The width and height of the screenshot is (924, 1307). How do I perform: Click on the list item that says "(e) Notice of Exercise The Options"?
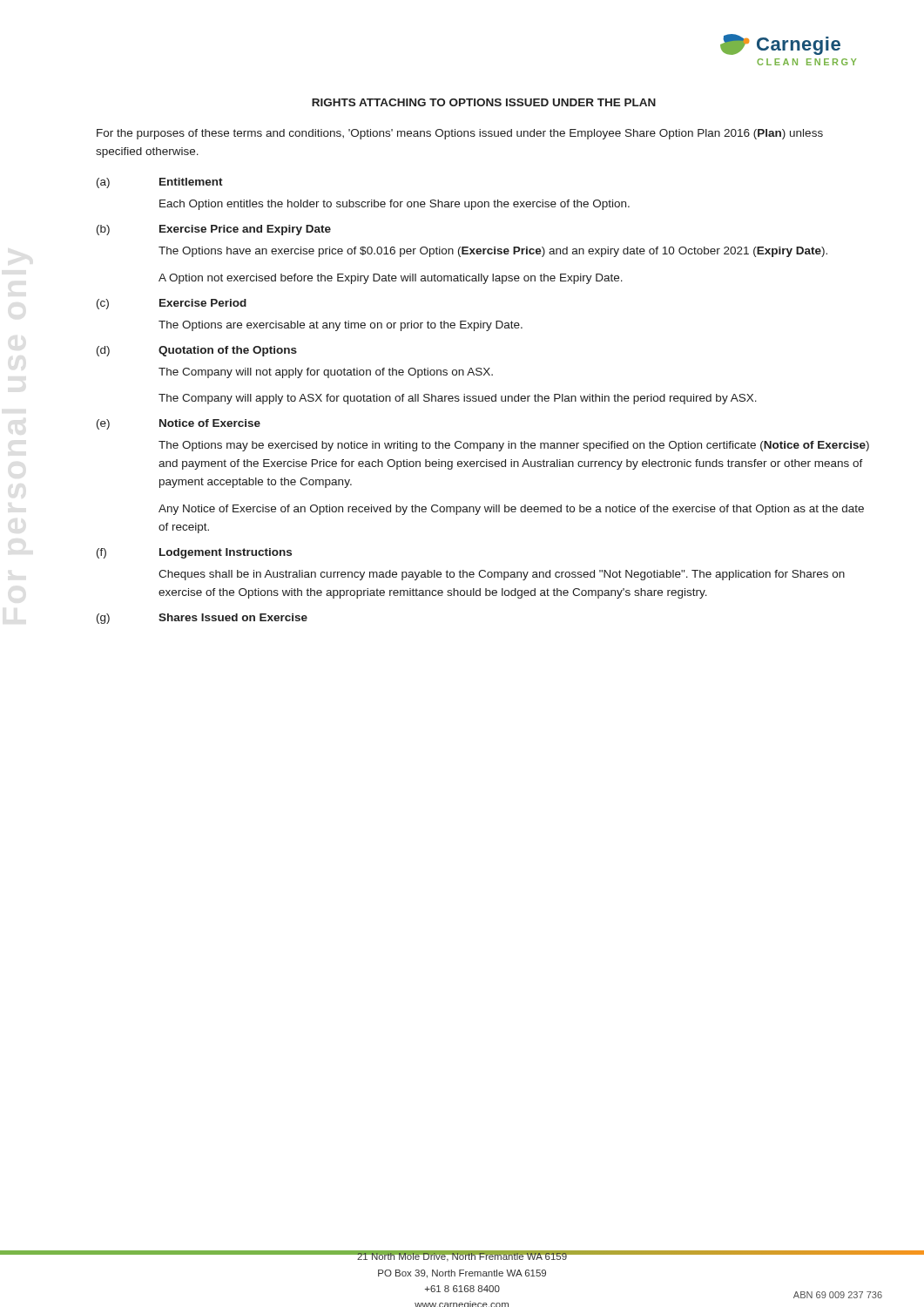pos(484,477)
